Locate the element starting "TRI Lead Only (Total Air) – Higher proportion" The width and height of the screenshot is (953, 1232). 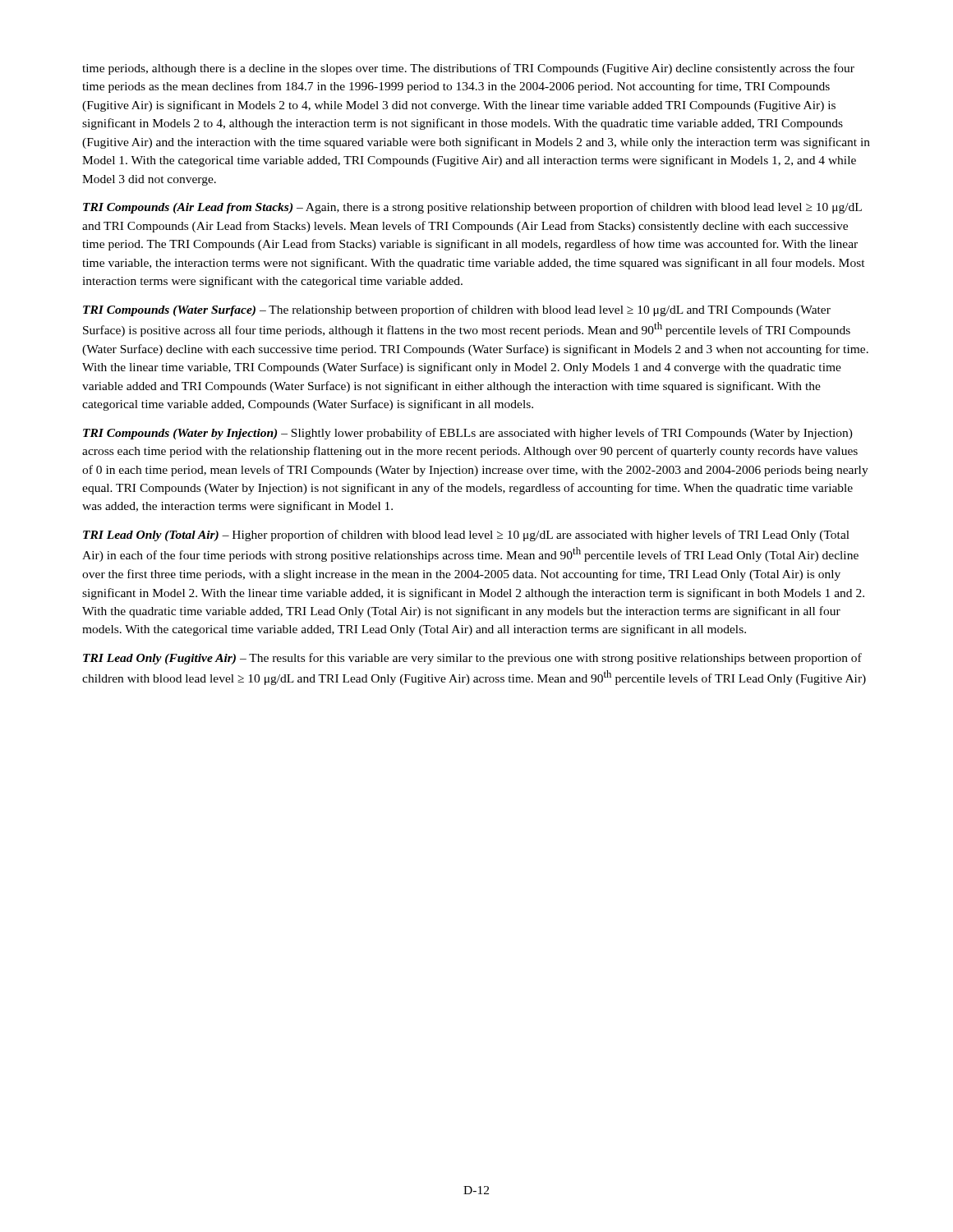[x=474, y=582]
